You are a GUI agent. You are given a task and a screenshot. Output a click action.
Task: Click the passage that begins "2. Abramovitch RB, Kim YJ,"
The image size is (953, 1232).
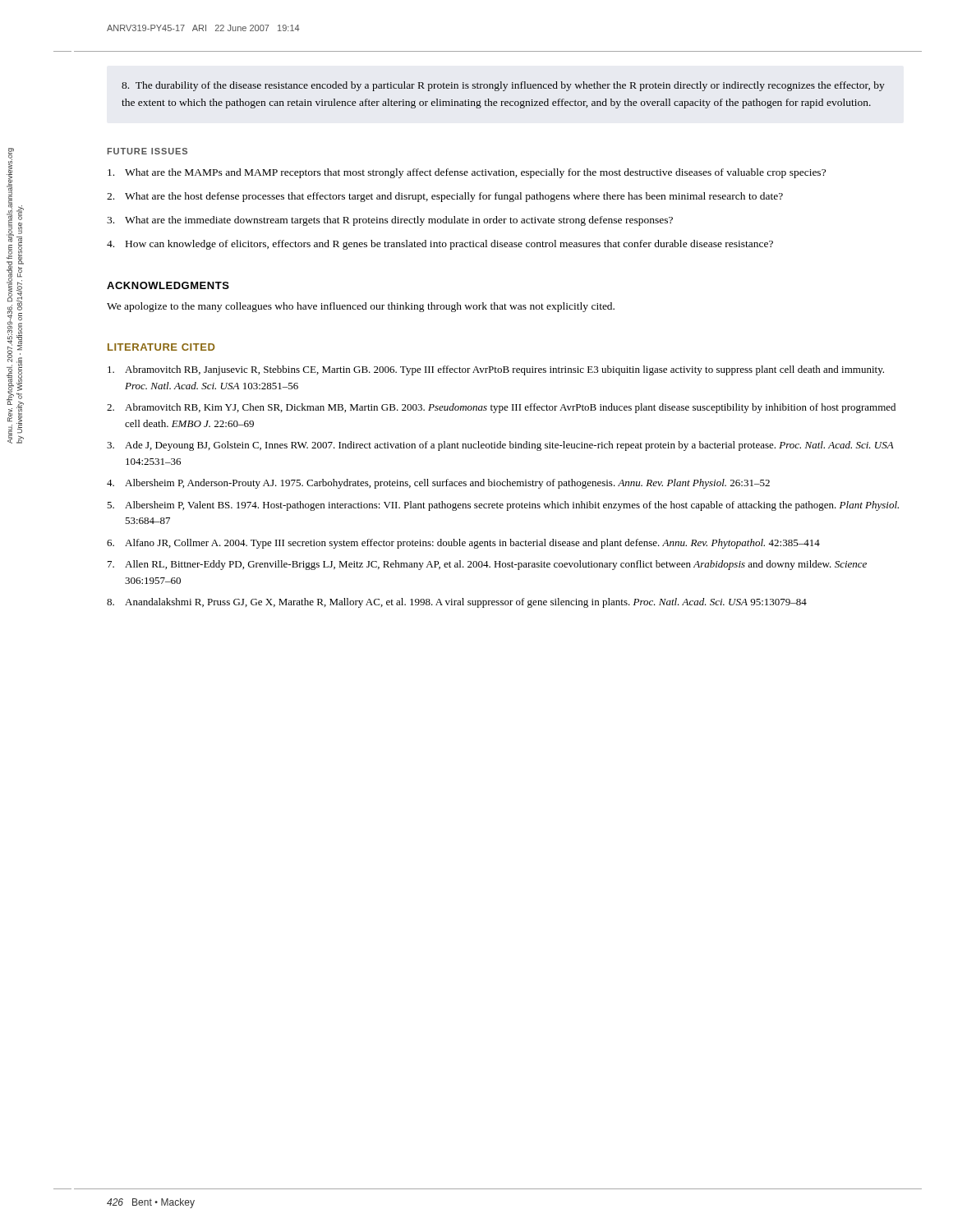[x=505, y=416]
